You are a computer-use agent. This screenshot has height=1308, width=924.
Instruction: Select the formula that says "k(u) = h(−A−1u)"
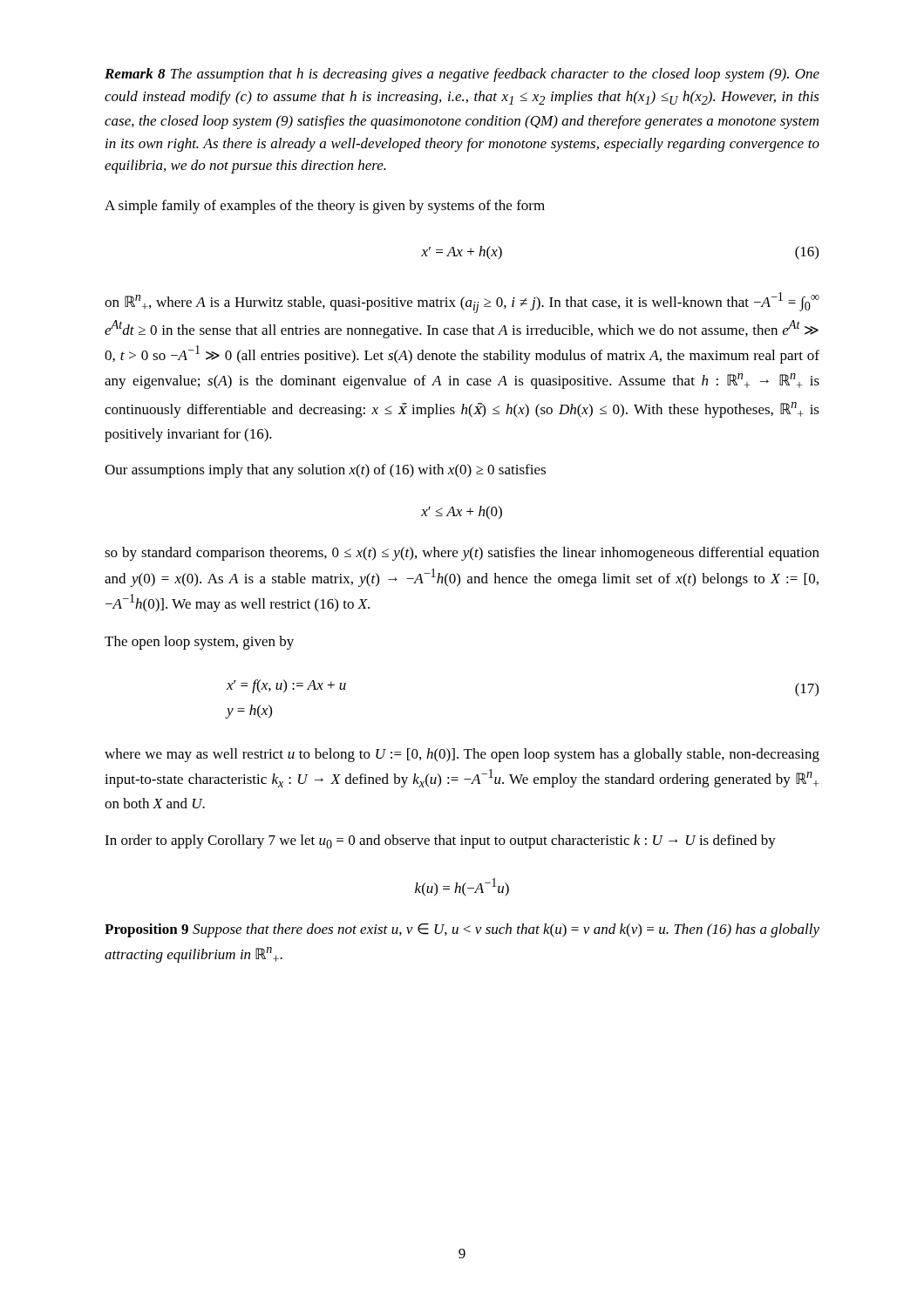click(x=462, y=886)
